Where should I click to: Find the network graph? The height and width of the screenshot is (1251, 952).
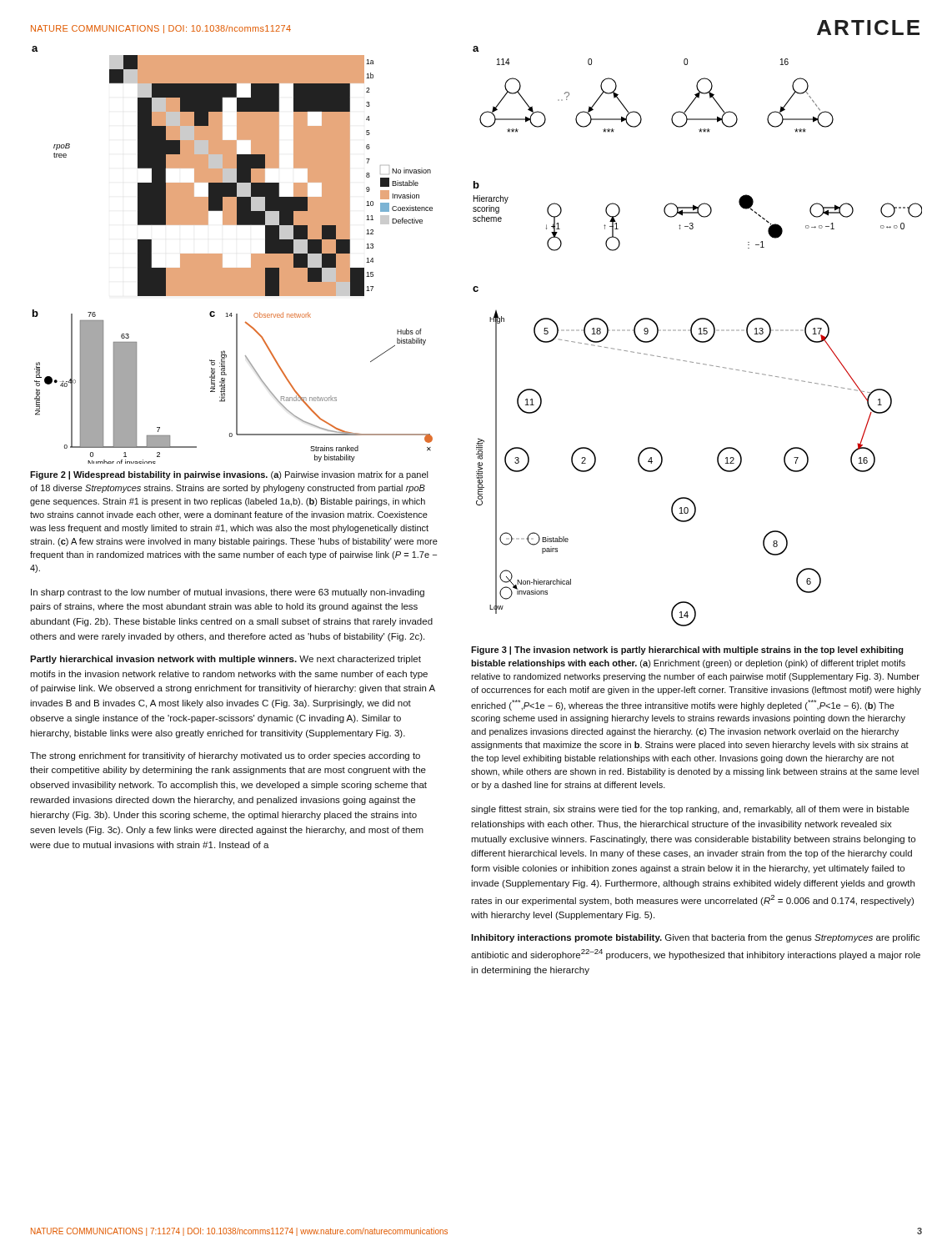[696, 460]
